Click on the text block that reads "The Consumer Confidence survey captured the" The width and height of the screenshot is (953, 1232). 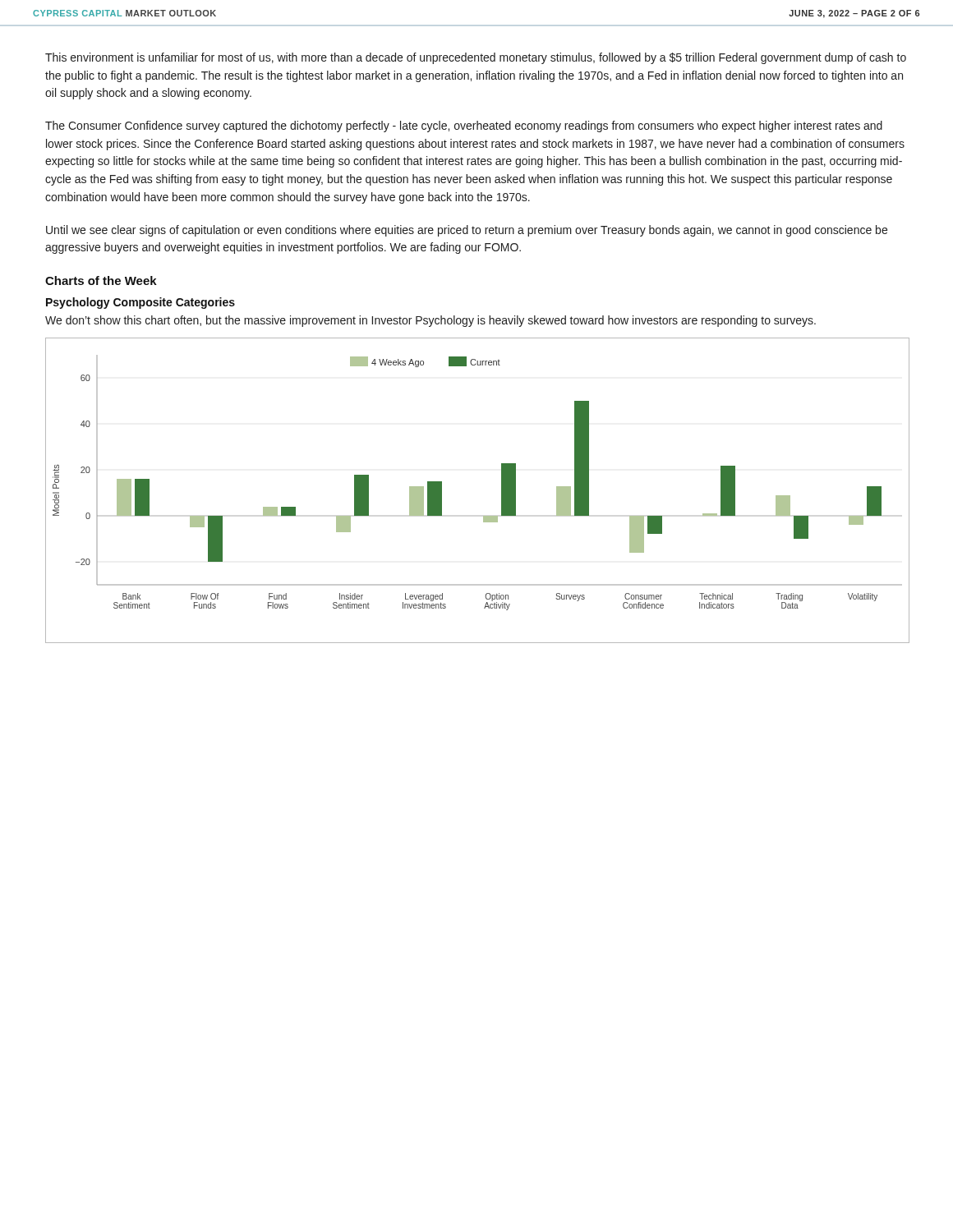475,161
